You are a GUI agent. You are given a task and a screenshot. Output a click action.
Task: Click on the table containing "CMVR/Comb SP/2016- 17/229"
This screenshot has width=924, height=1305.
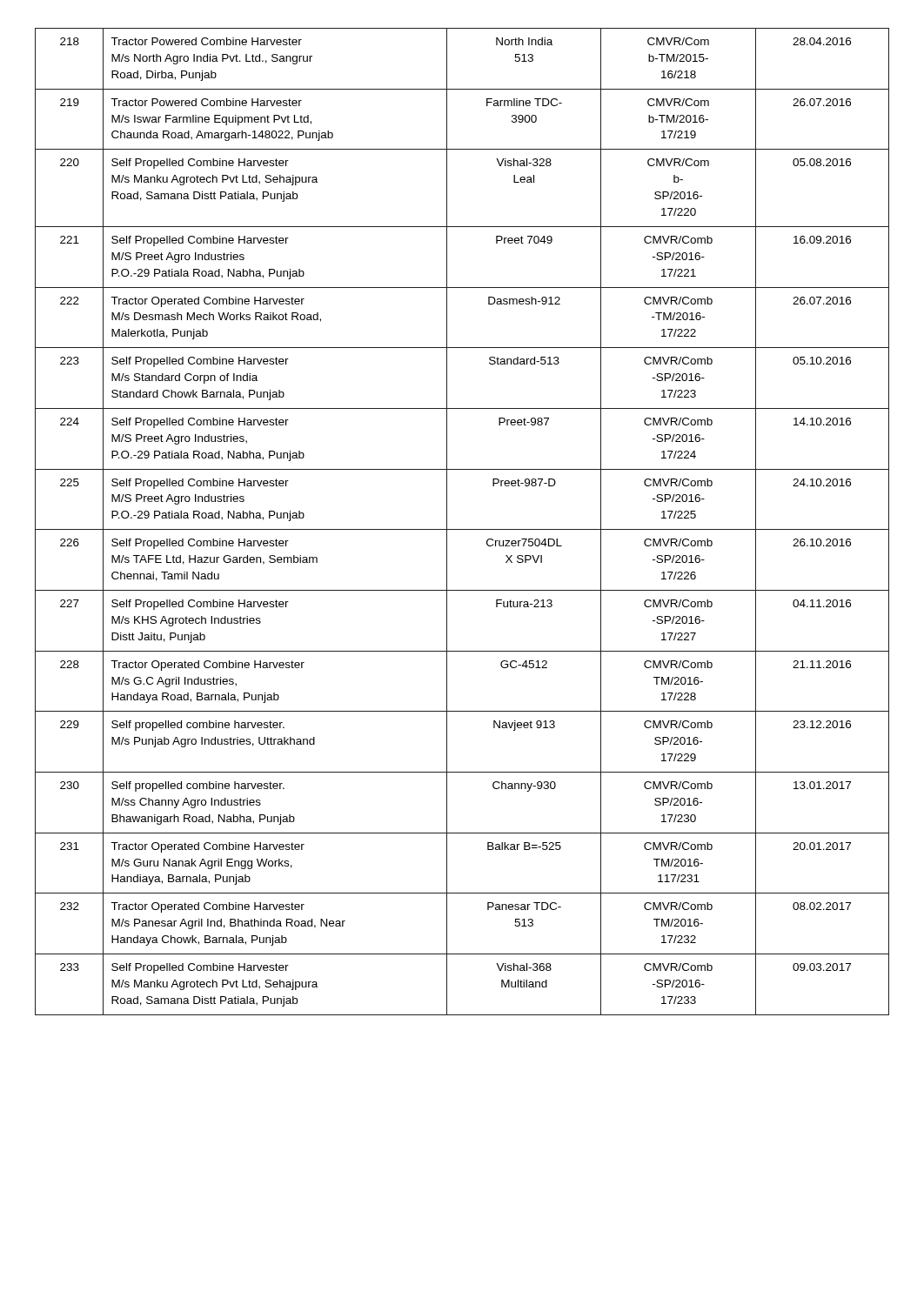(462, 521)
